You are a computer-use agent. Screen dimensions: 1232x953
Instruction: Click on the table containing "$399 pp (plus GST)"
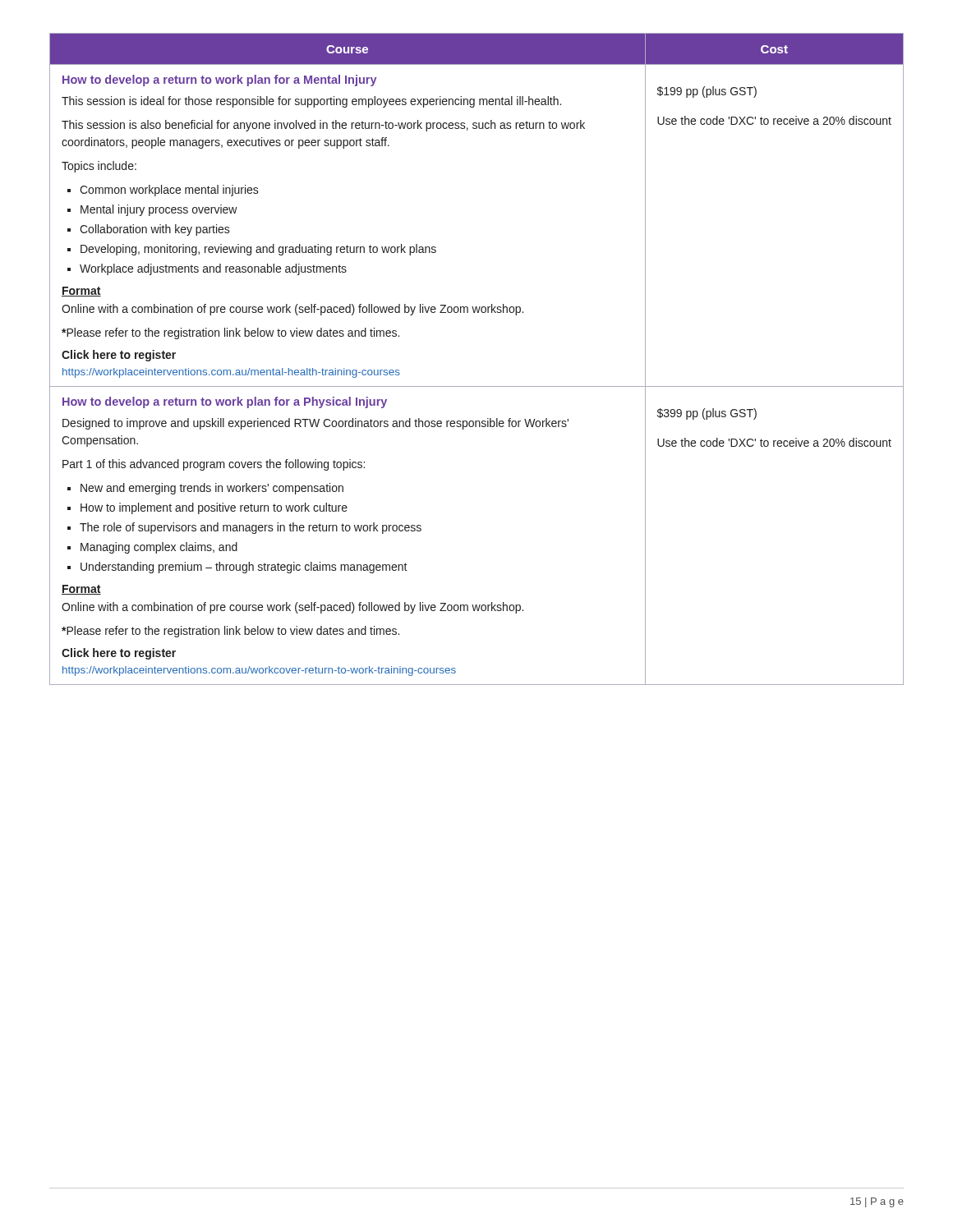tap(476, 359)
